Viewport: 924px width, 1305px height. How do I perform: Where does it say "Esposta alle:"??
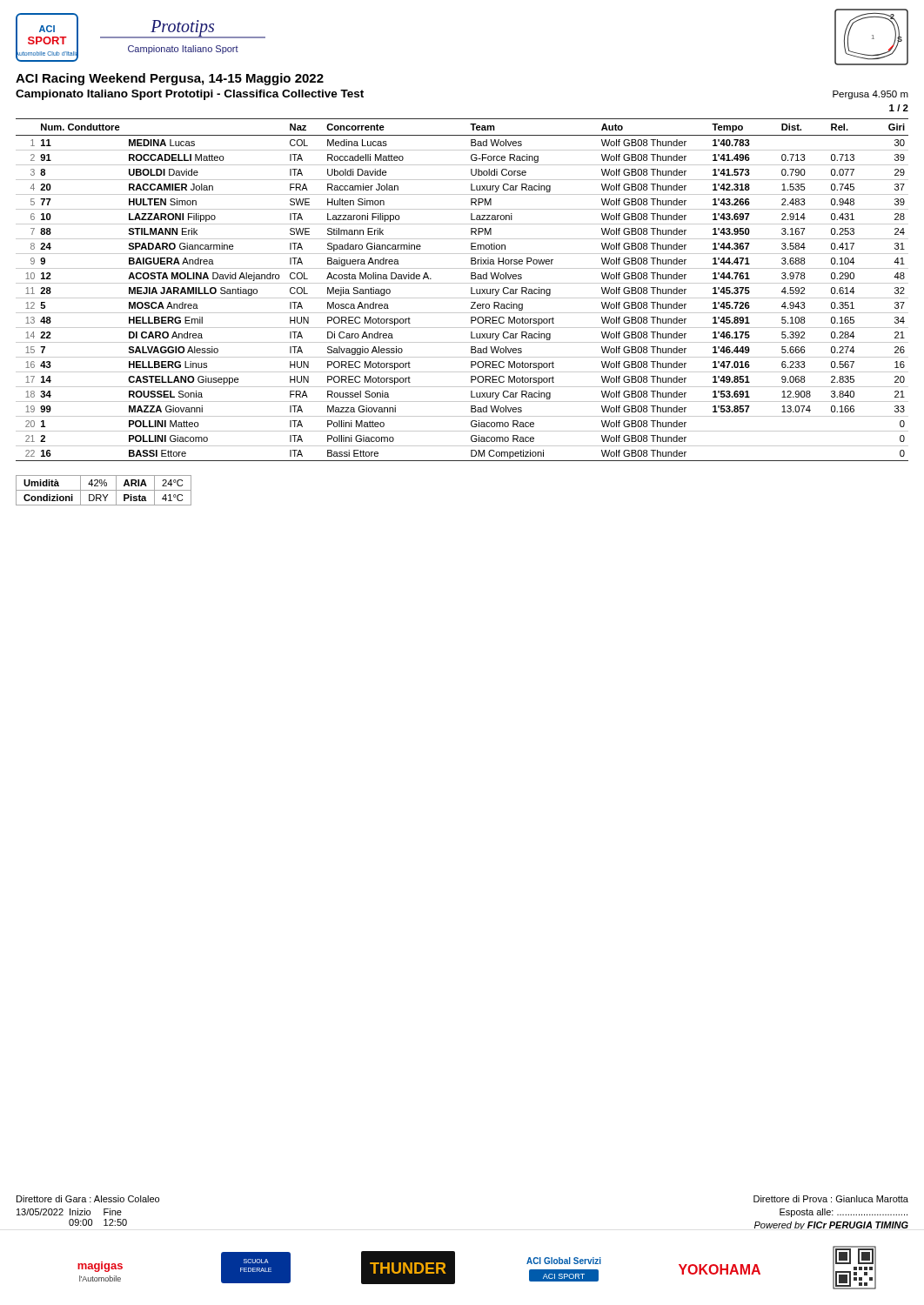[844, 1212]
